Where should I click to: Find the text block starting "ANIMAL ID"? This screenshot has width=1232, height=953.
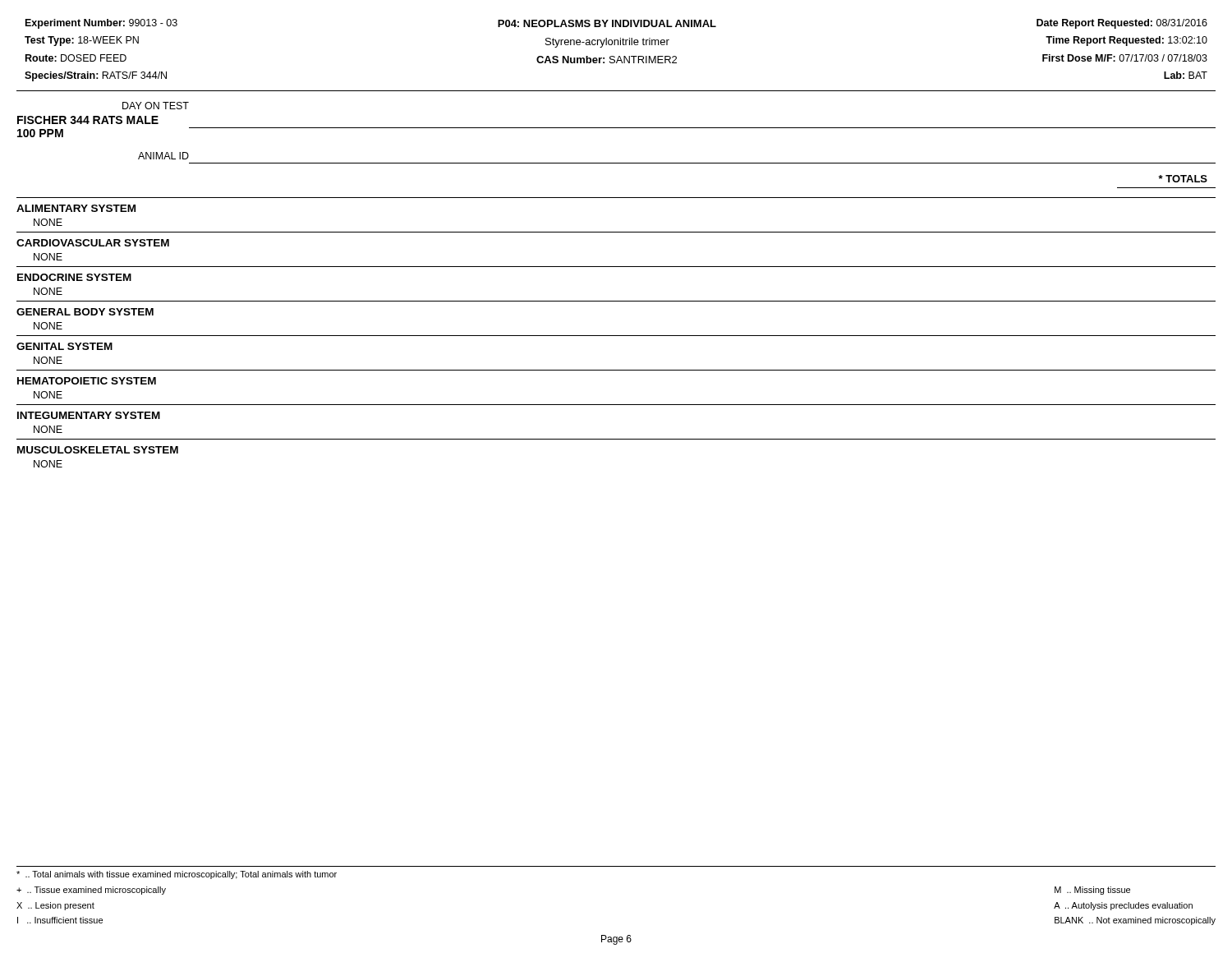pyautogui.click(x=163, y=156)
